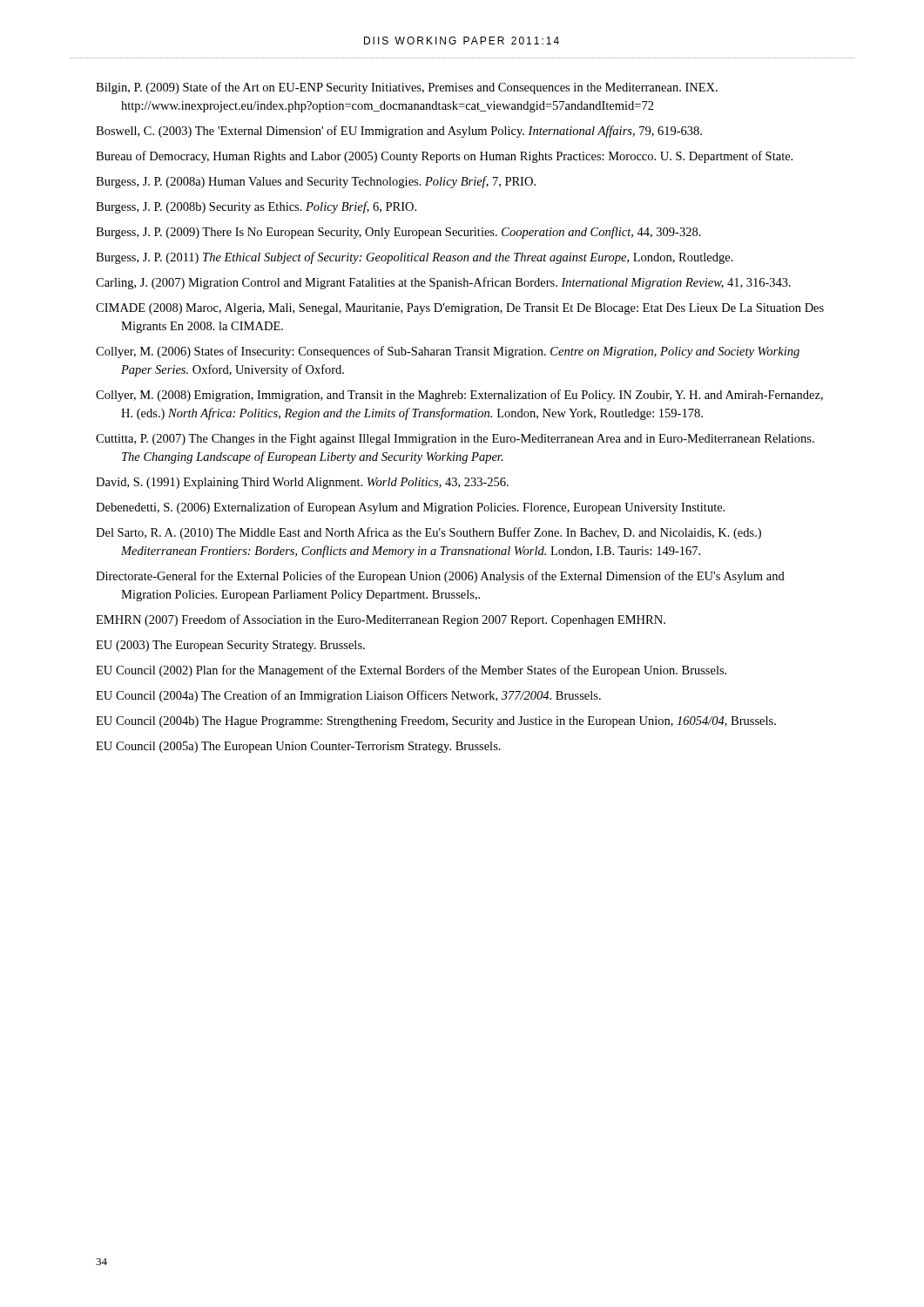Select the list item that says "David, S. (1991)"

(x=303, y=482)
